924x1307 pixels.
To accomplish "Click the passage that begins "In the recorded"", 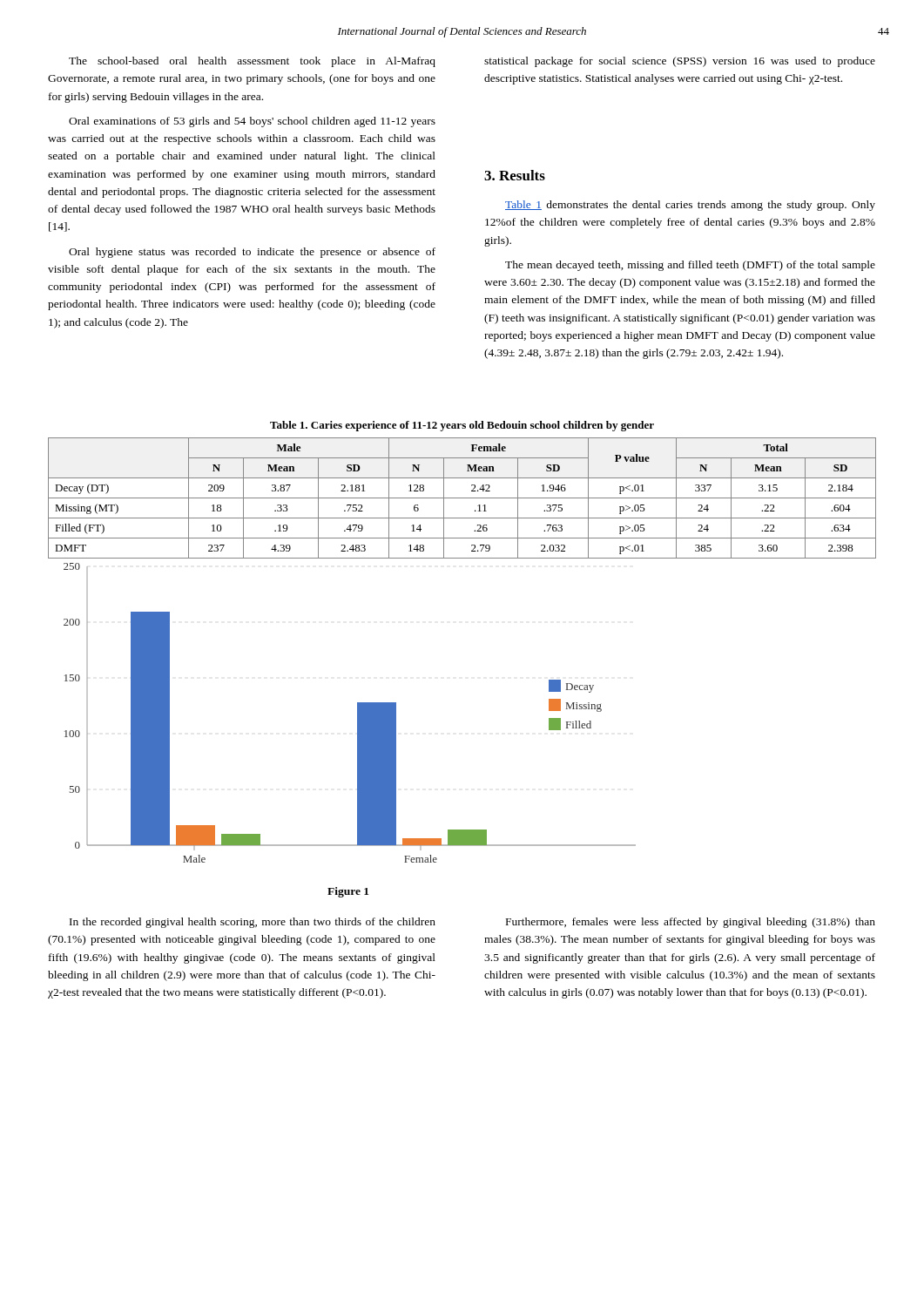I will click(242, 957).
